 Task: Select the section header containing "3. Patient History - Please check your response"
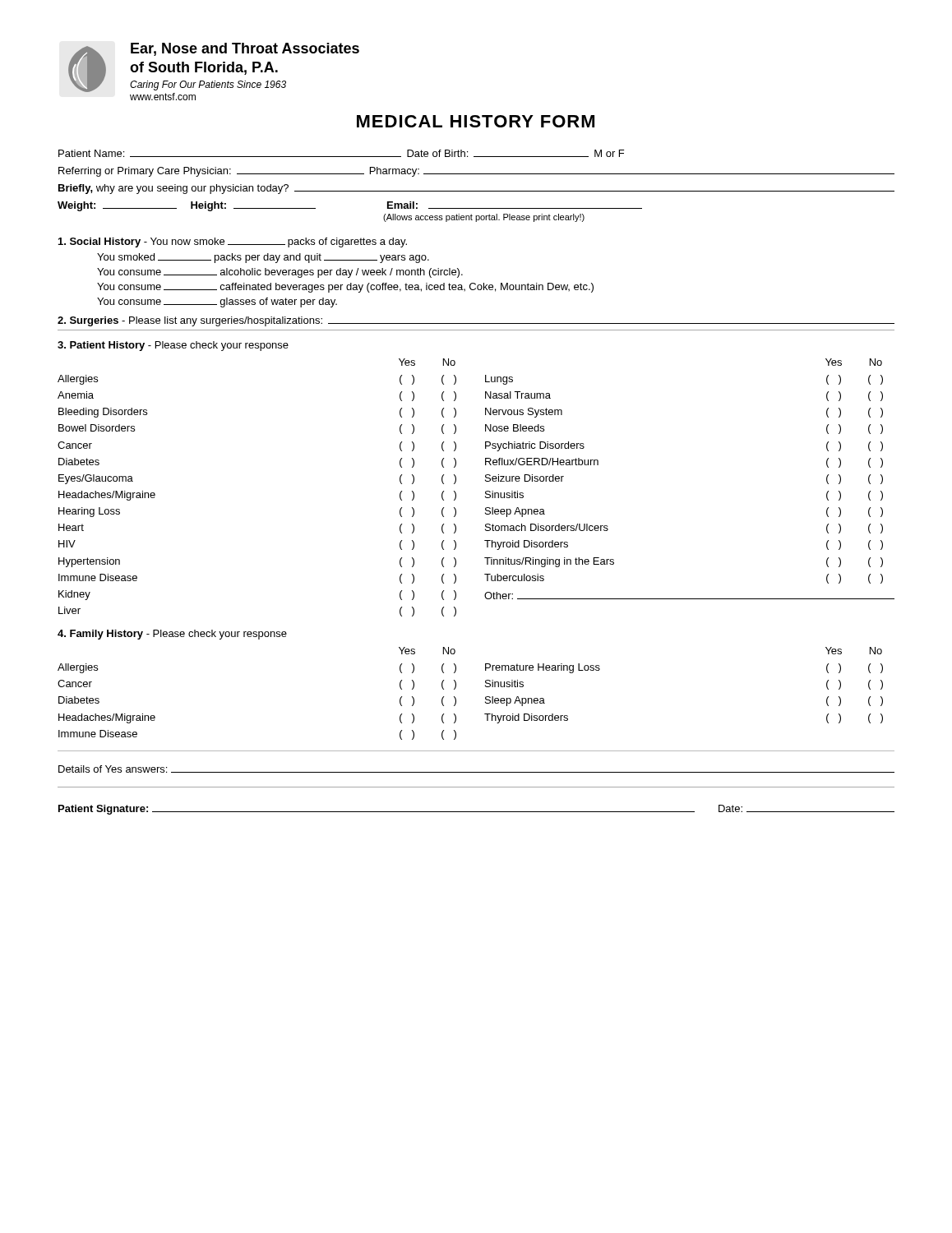tap(173, 345)
